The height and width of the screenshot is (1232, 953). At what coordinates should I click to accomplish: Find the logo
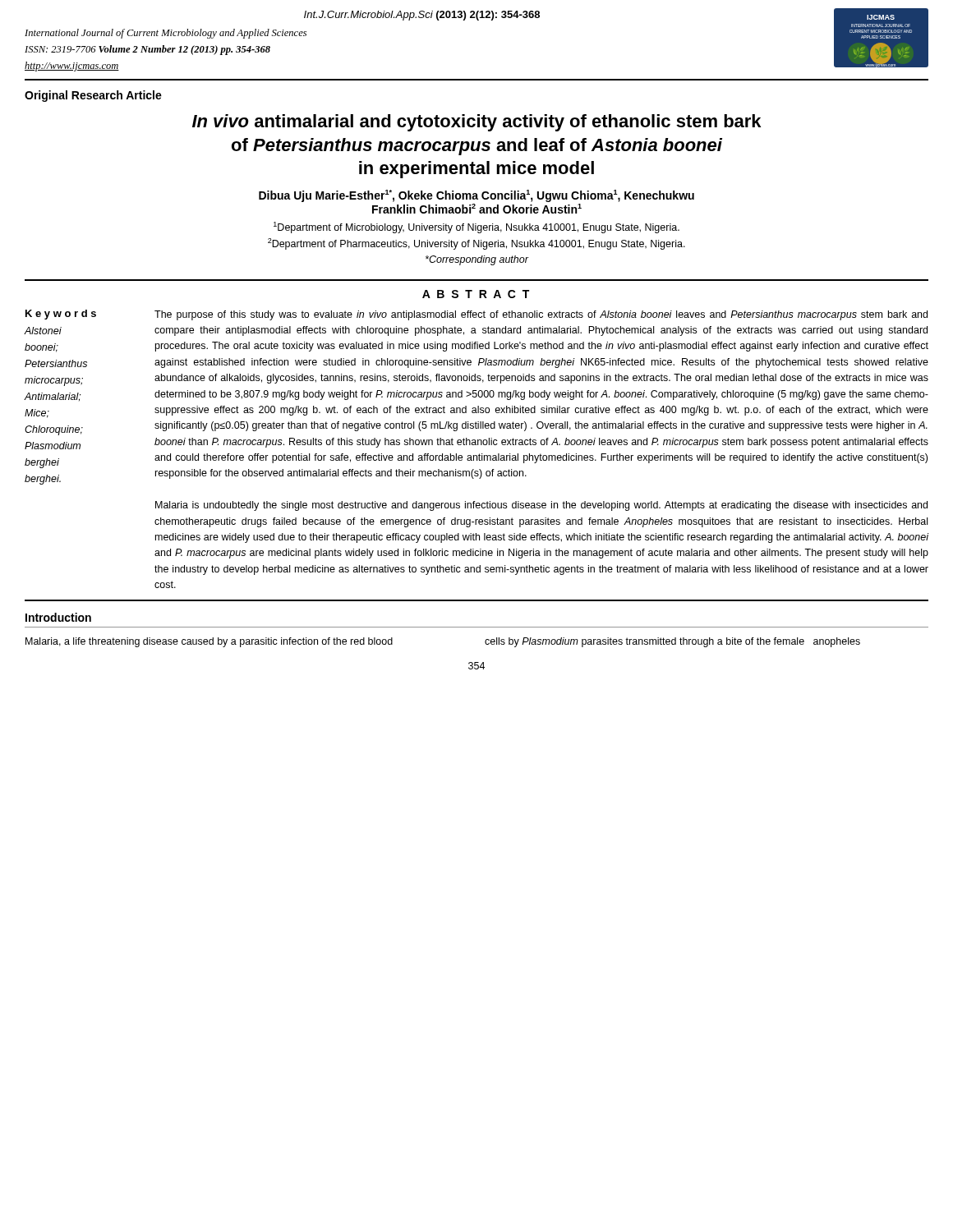881,39
